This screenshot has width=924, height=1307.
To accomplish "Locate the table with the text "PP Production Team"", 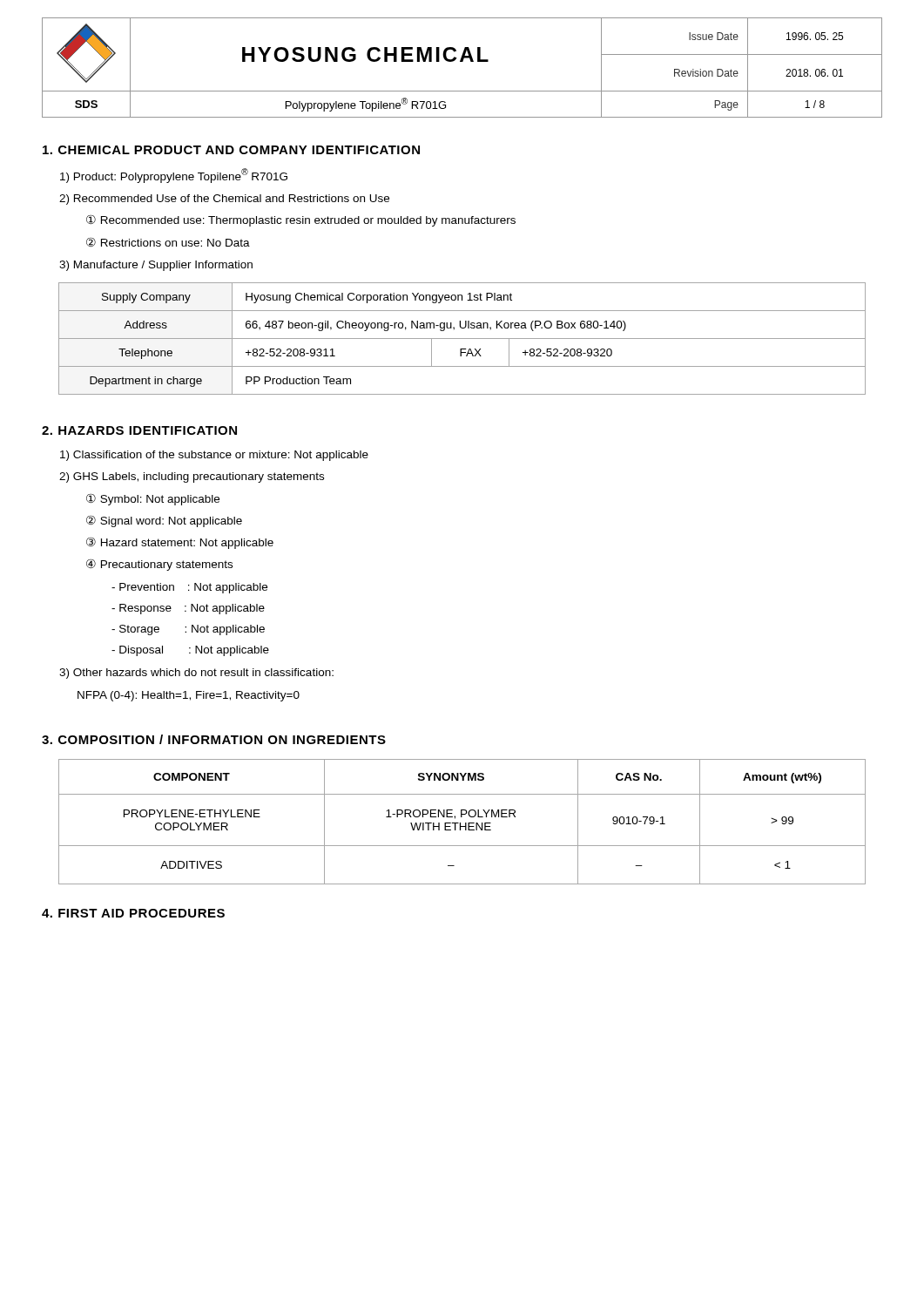I will tap(462, 339).
